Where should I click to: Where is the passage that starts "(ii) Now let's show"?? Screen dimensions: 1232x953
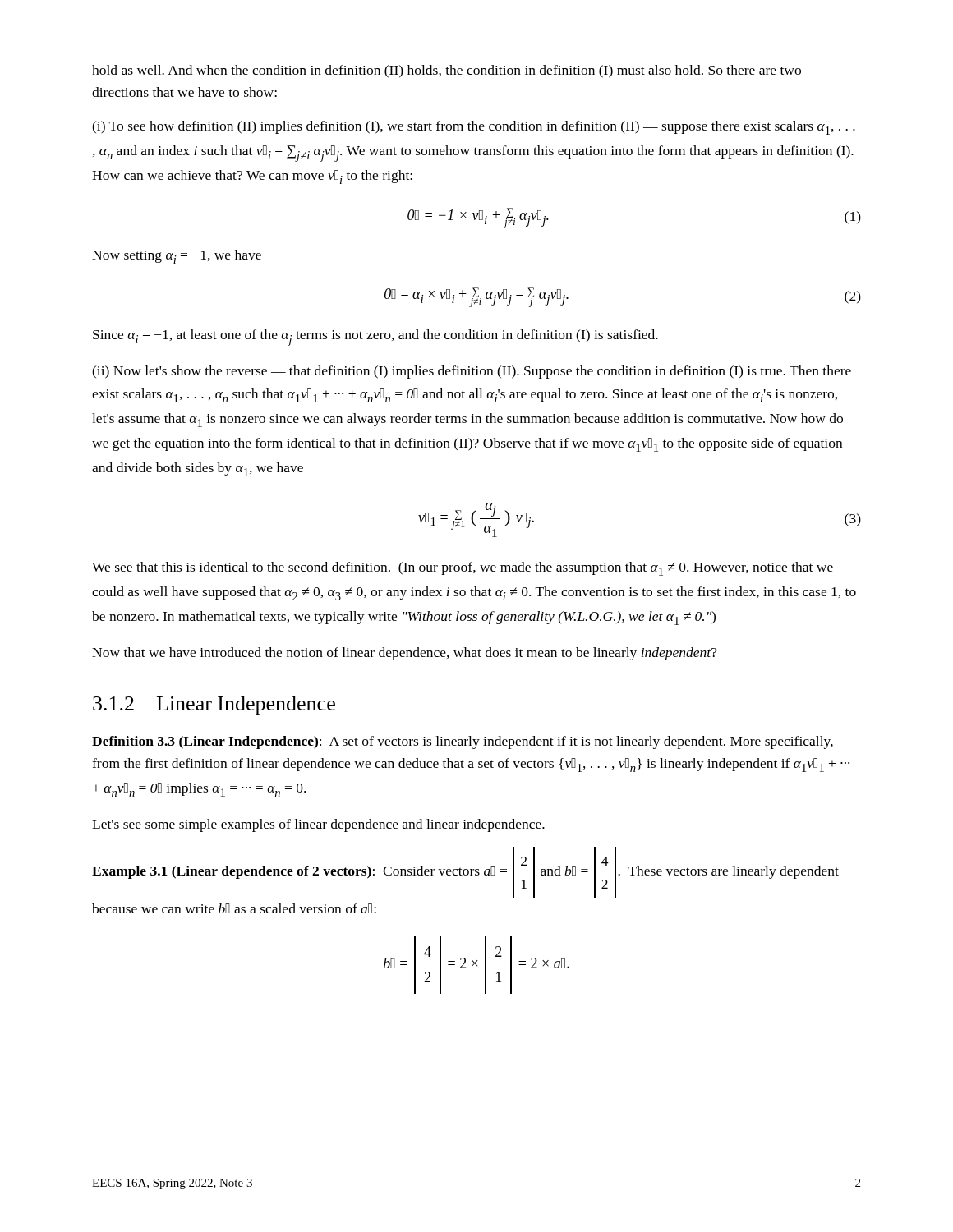click(472, 420)
